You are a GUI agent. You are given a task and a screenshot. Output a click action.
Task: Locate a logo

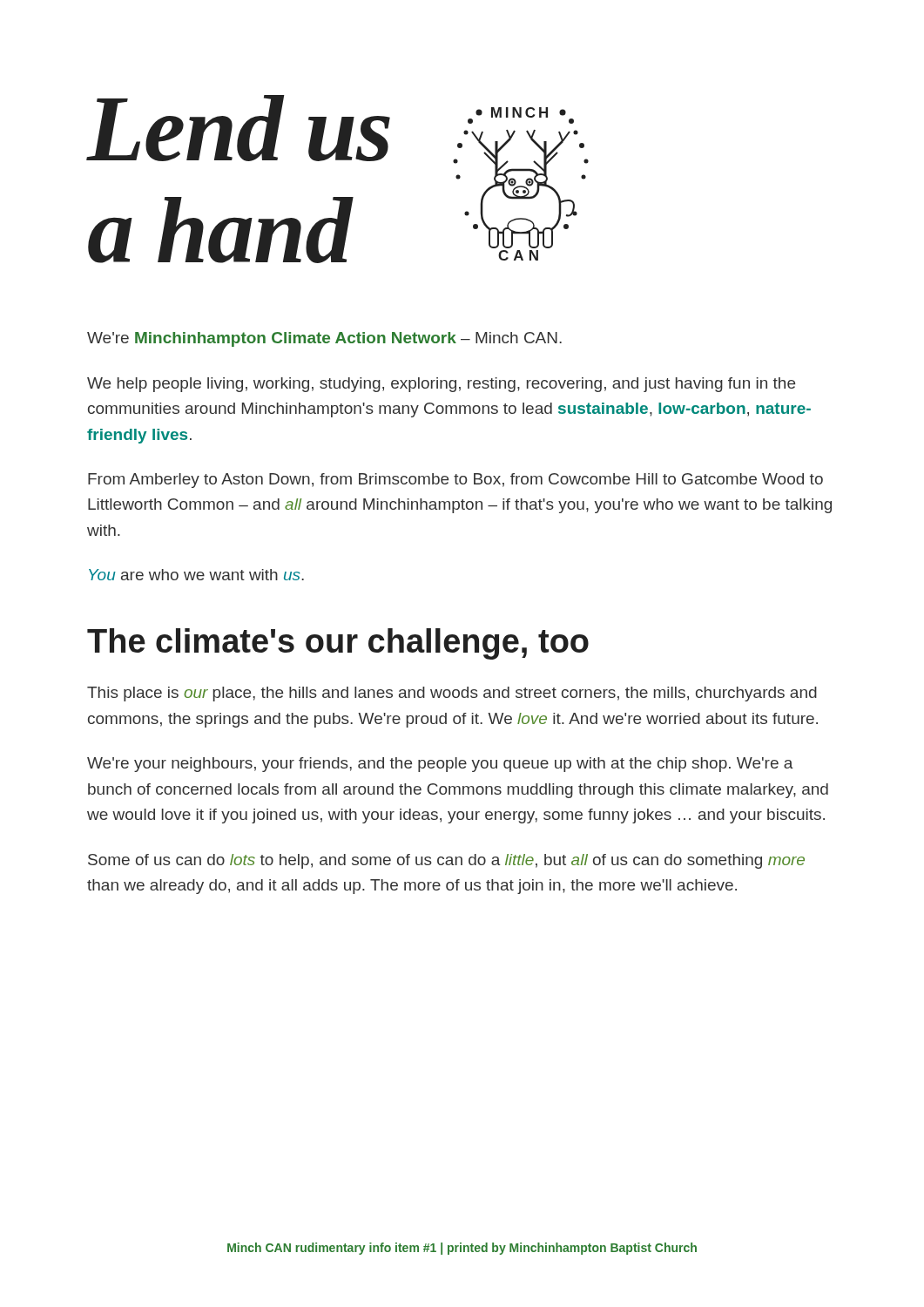(x=521, y=180)
